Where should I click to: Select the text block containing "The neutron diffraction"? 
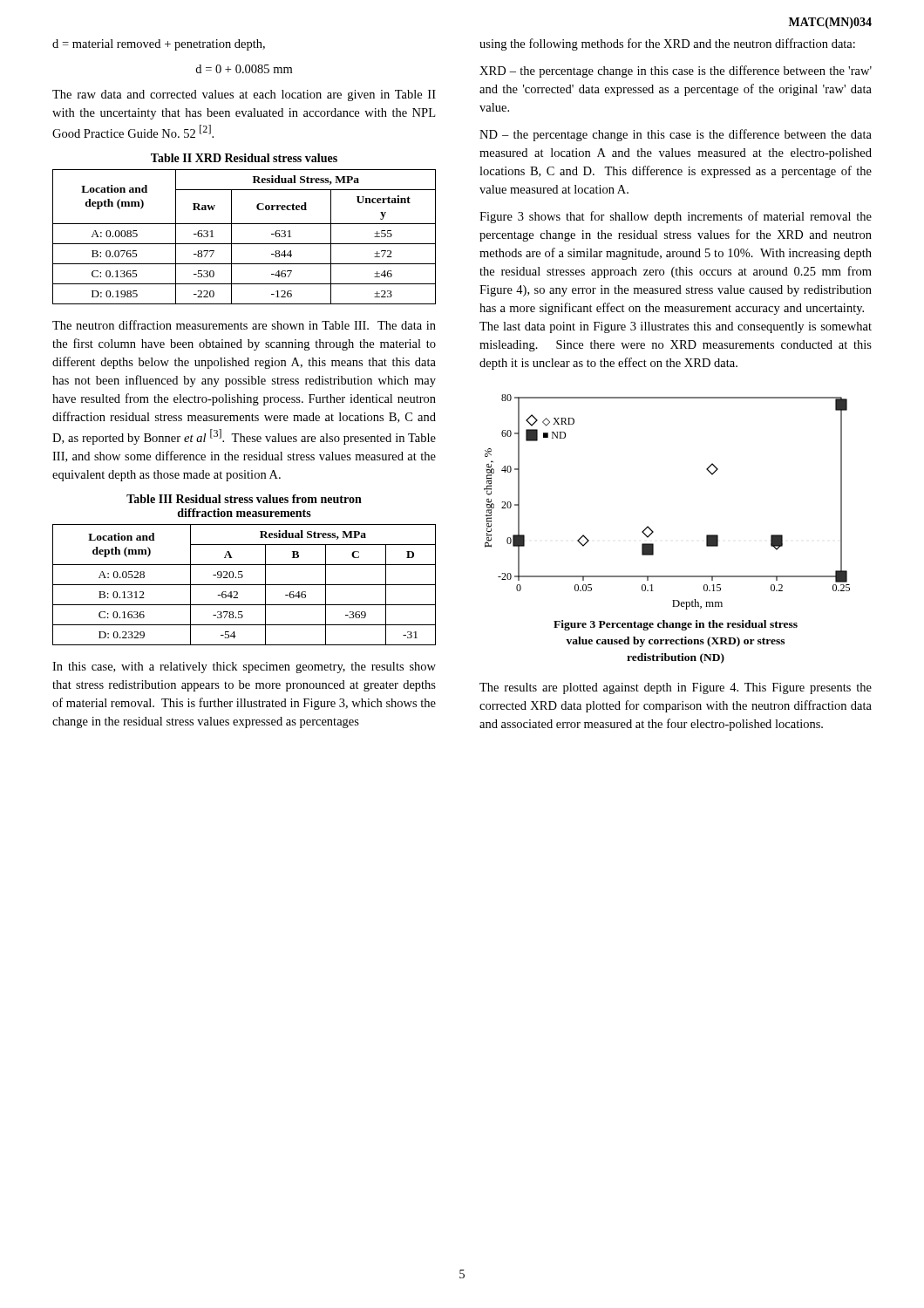click(x=244, y=400)
